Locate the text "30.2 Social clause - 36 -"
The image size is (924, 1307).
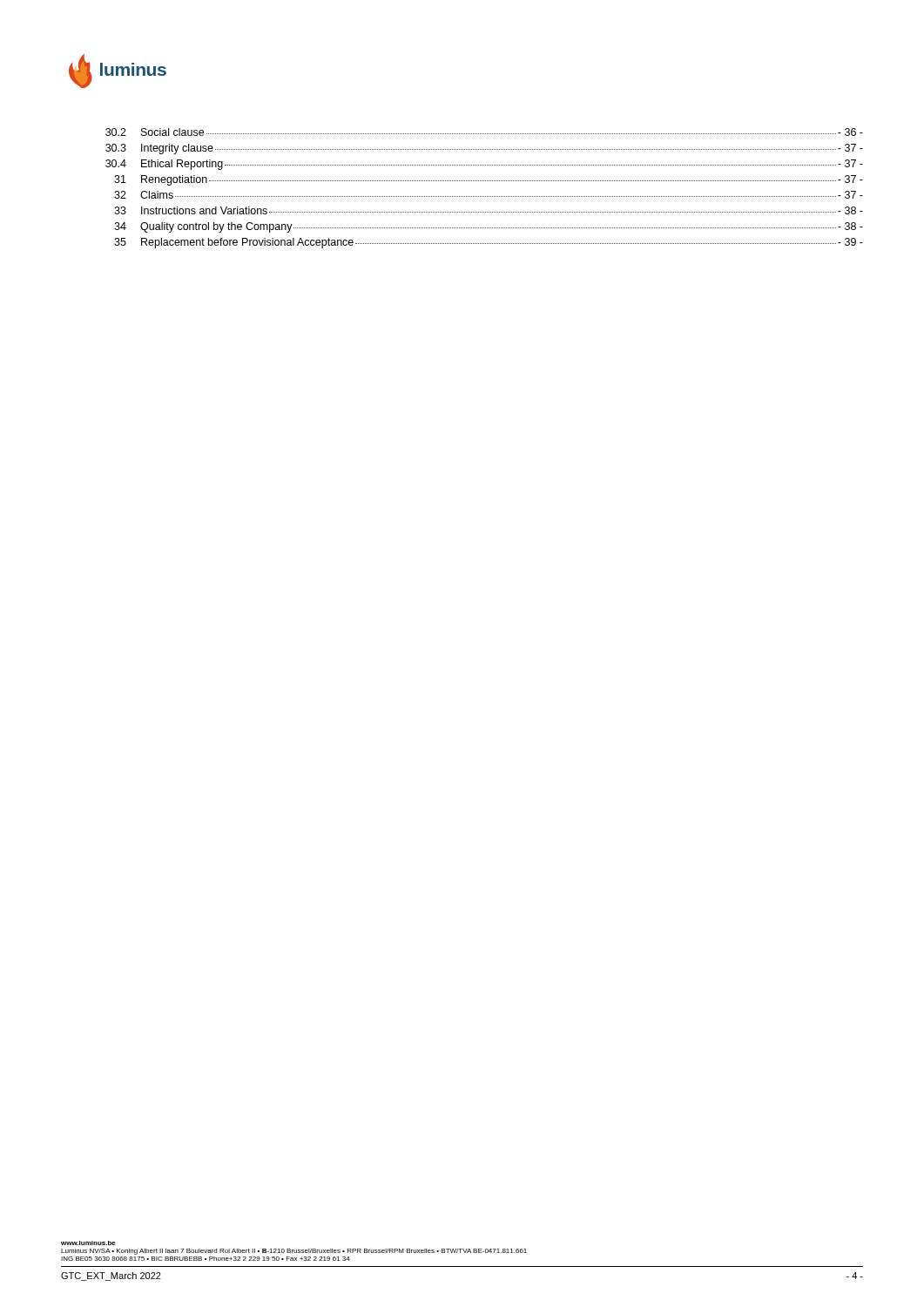pos(462,132)
